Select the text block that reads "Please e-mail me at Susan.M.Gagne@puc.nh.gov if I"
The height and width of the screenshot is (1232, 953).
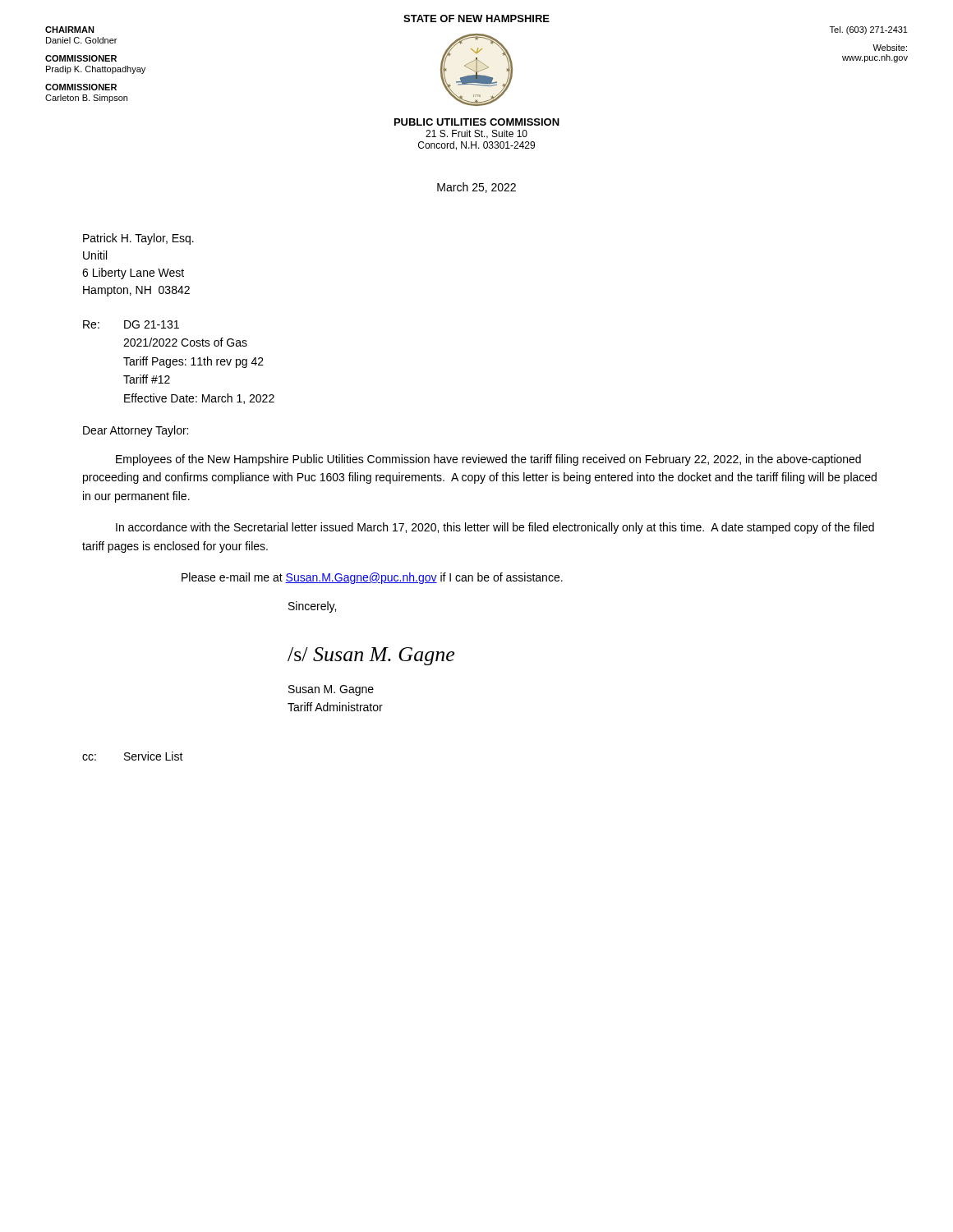coord(372,577)
